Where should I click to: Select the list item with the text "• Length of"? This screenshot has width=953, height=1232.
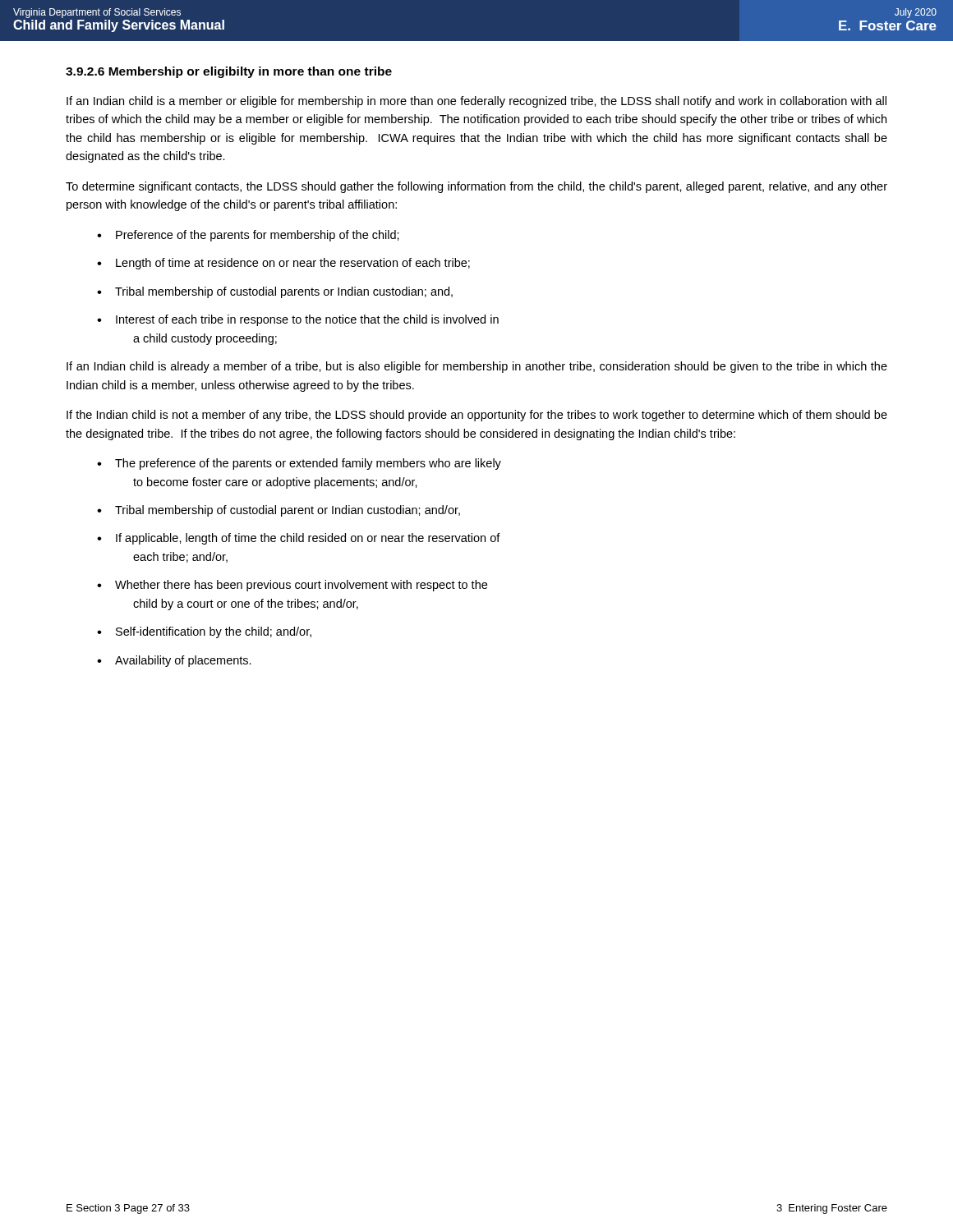click(x=283, y=264)
